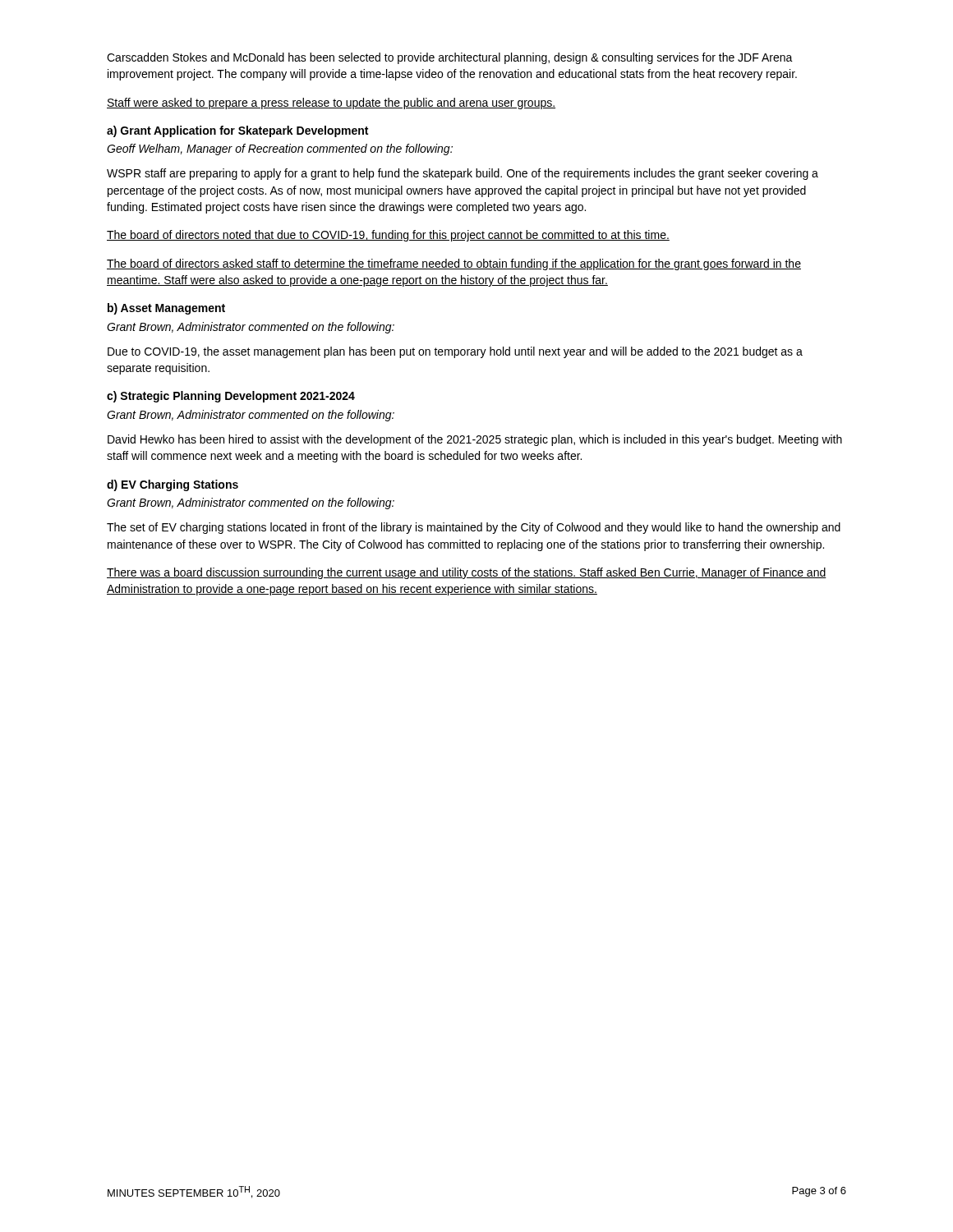The height and width of the screenshot is (1232, 953).
Task: Navigate to the passage starting "c) Strategic Planning Development 2021-2024"
Action: (231, 396)
